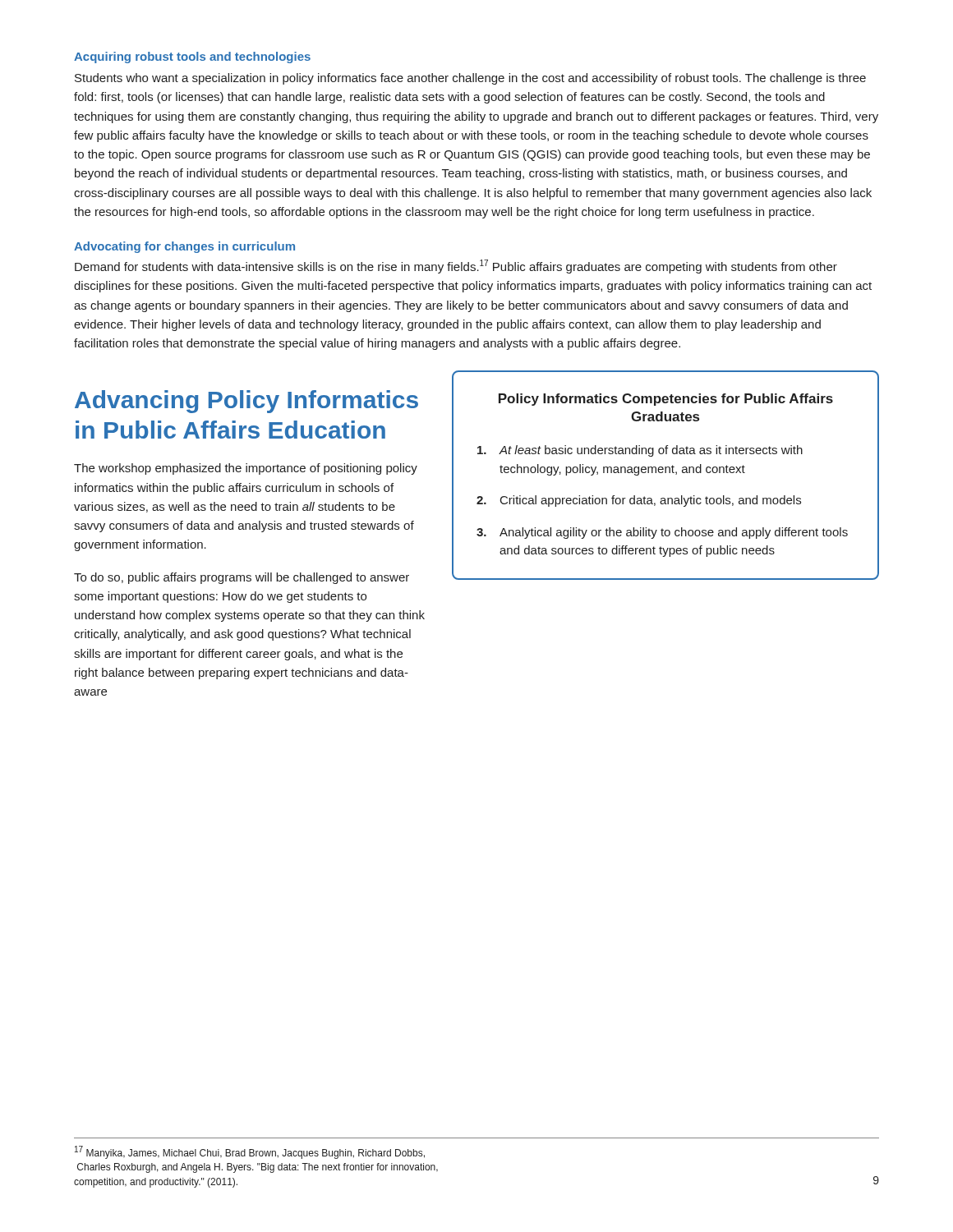
Task: Locate the region starting "17 Manyika, James, Michael Chui,"
Action: [x=256, y=1166]
